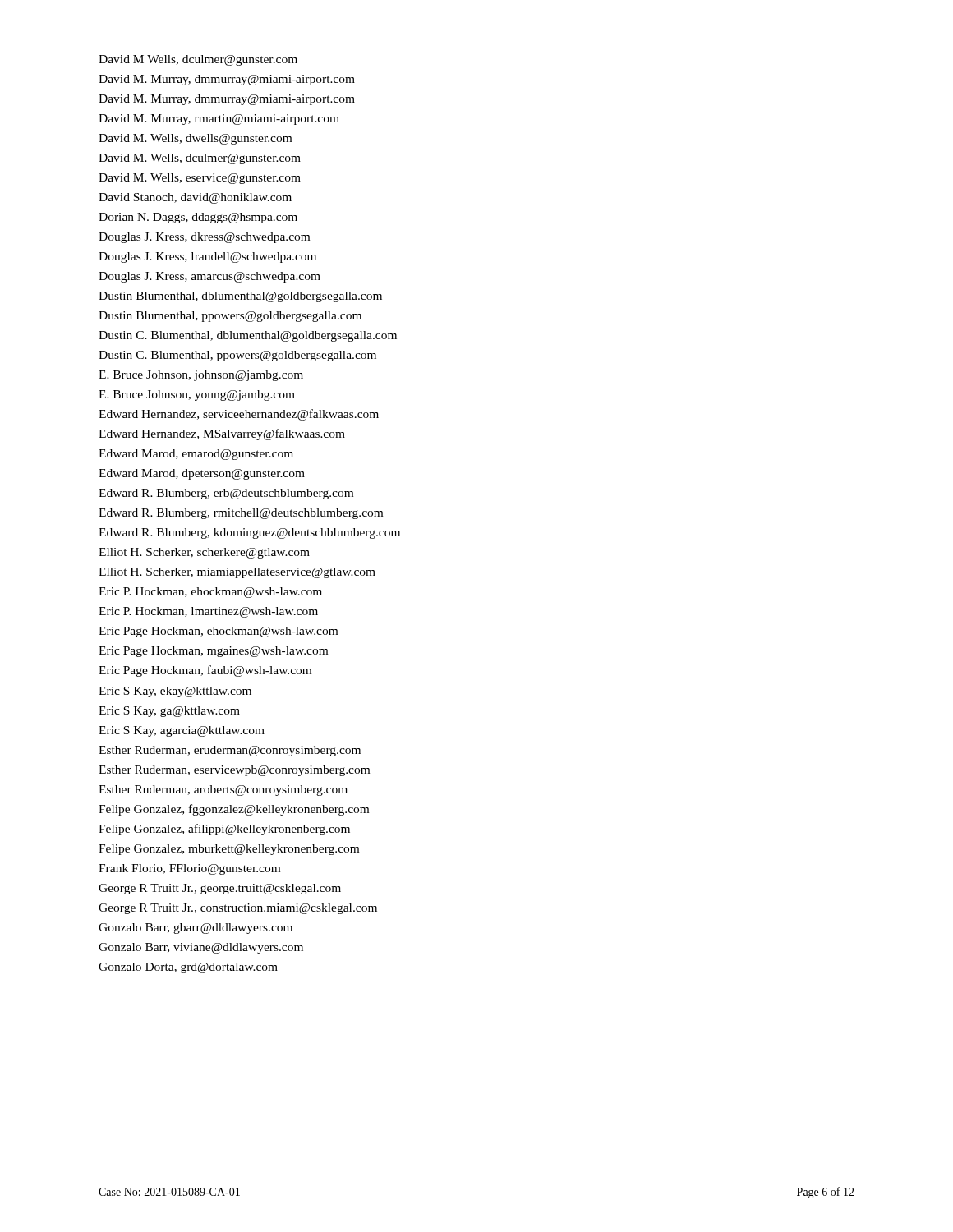
Task: Find the region starting "Douglas J. Kress, lrandell@schwedpa.com"
Action: pos(208,256)
